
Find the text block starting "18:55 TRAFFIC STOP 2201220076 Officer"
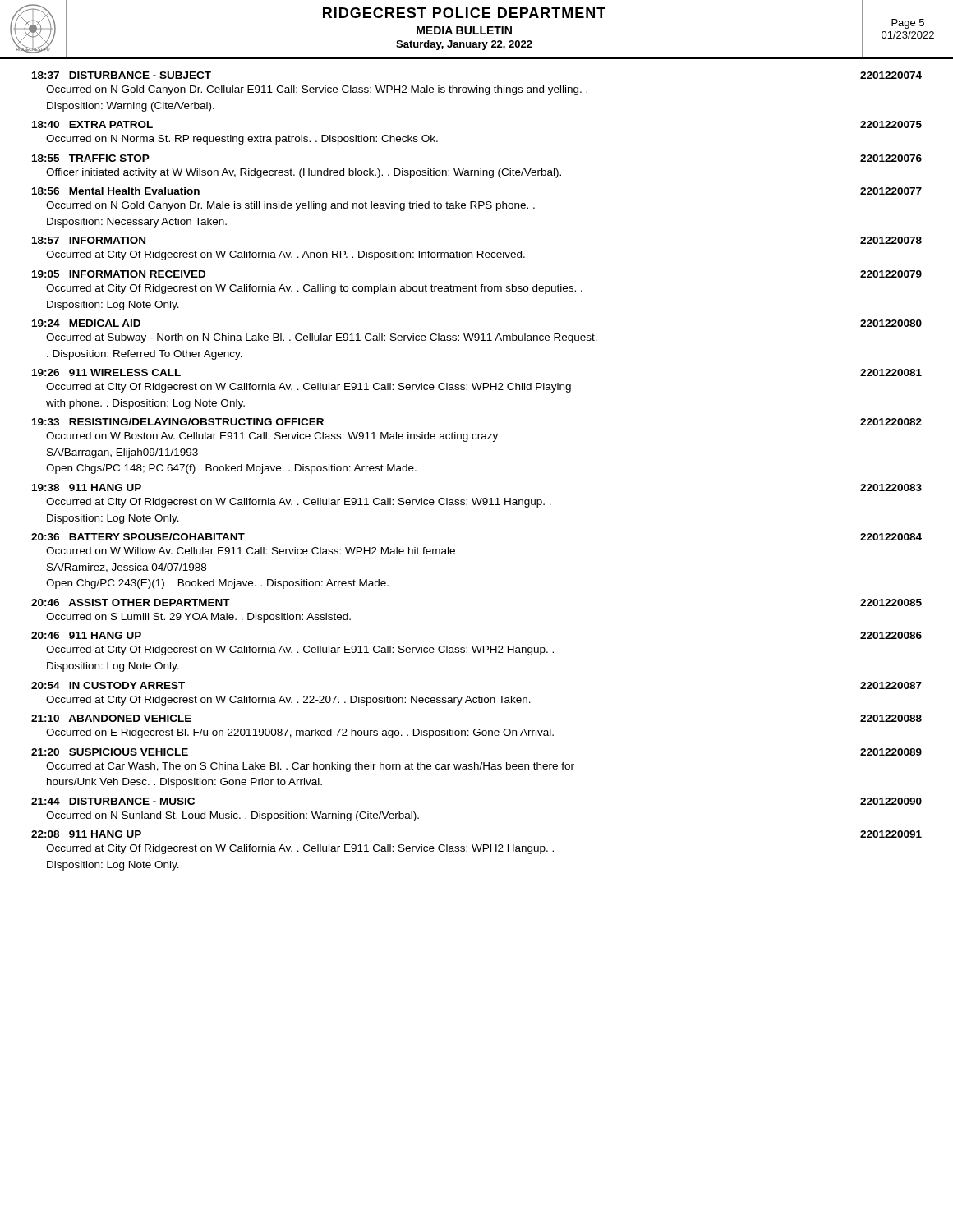(476, 166)
